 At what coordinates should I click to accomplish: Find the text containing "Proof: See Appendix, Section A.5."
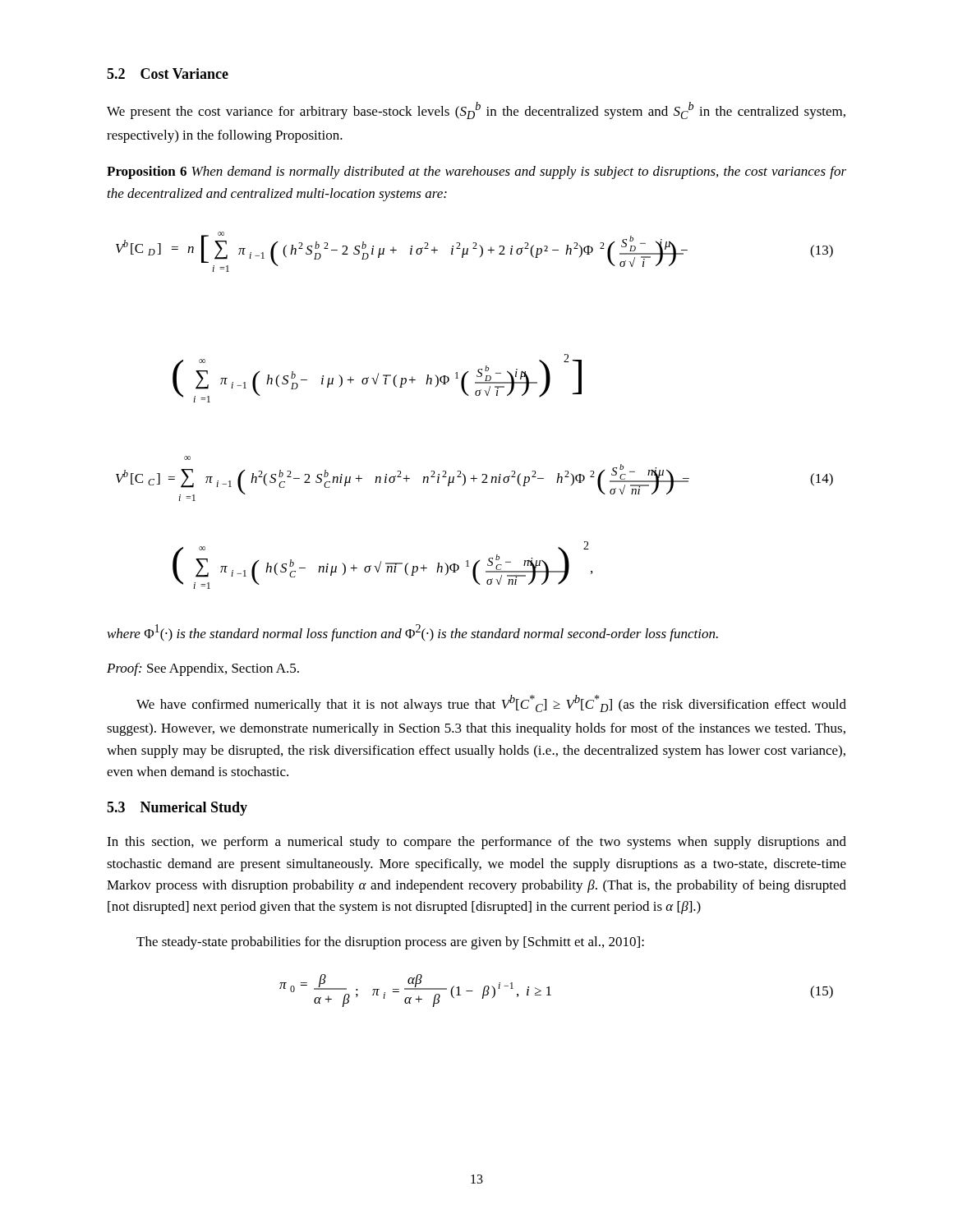[203, 668]
